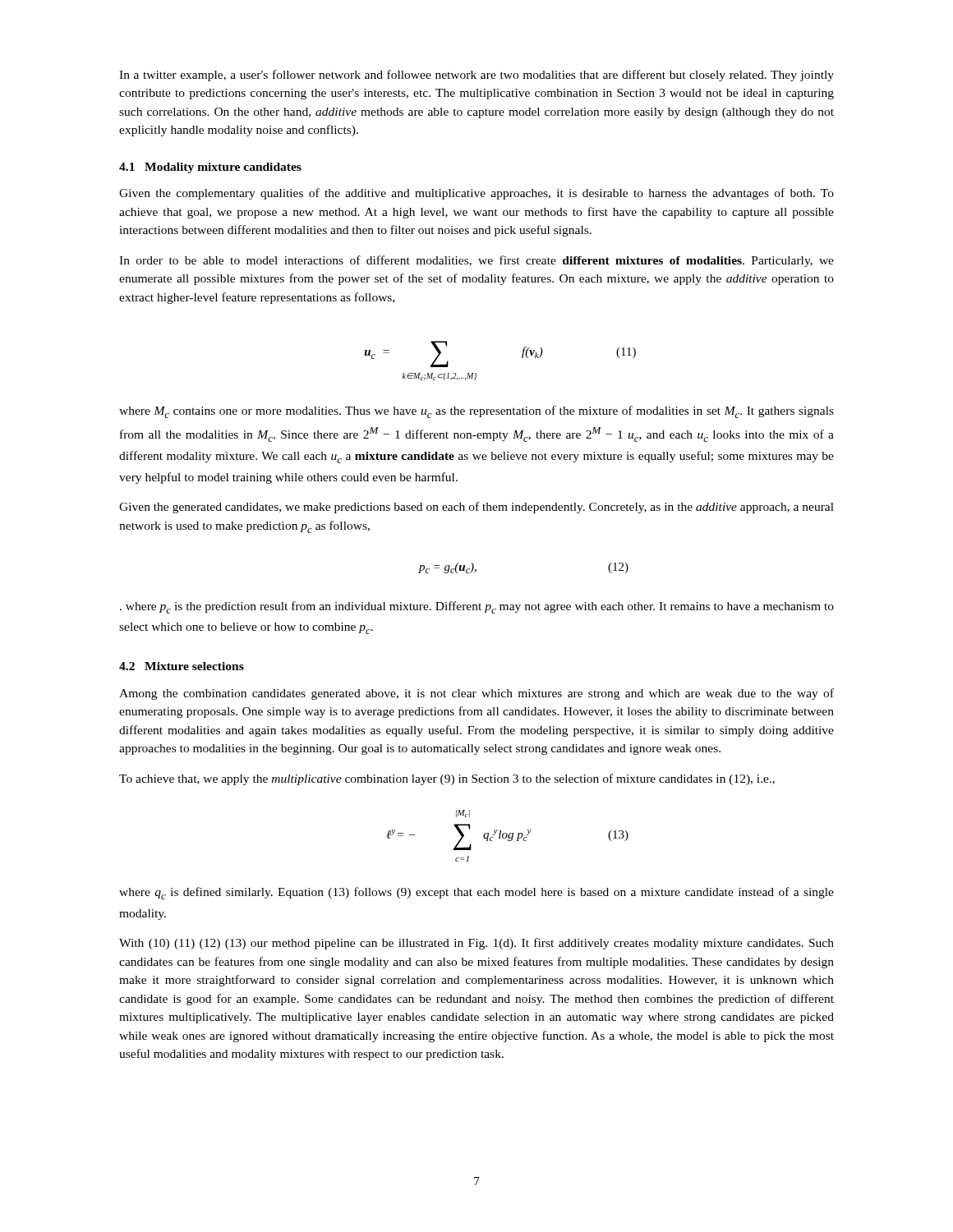Find the text block starting "uc = ∑ k∈Mc;Mc⊂{1,2,...,M} f(vk) (11)"
The width and height of the screenshot is (953, 1232).
373,354
